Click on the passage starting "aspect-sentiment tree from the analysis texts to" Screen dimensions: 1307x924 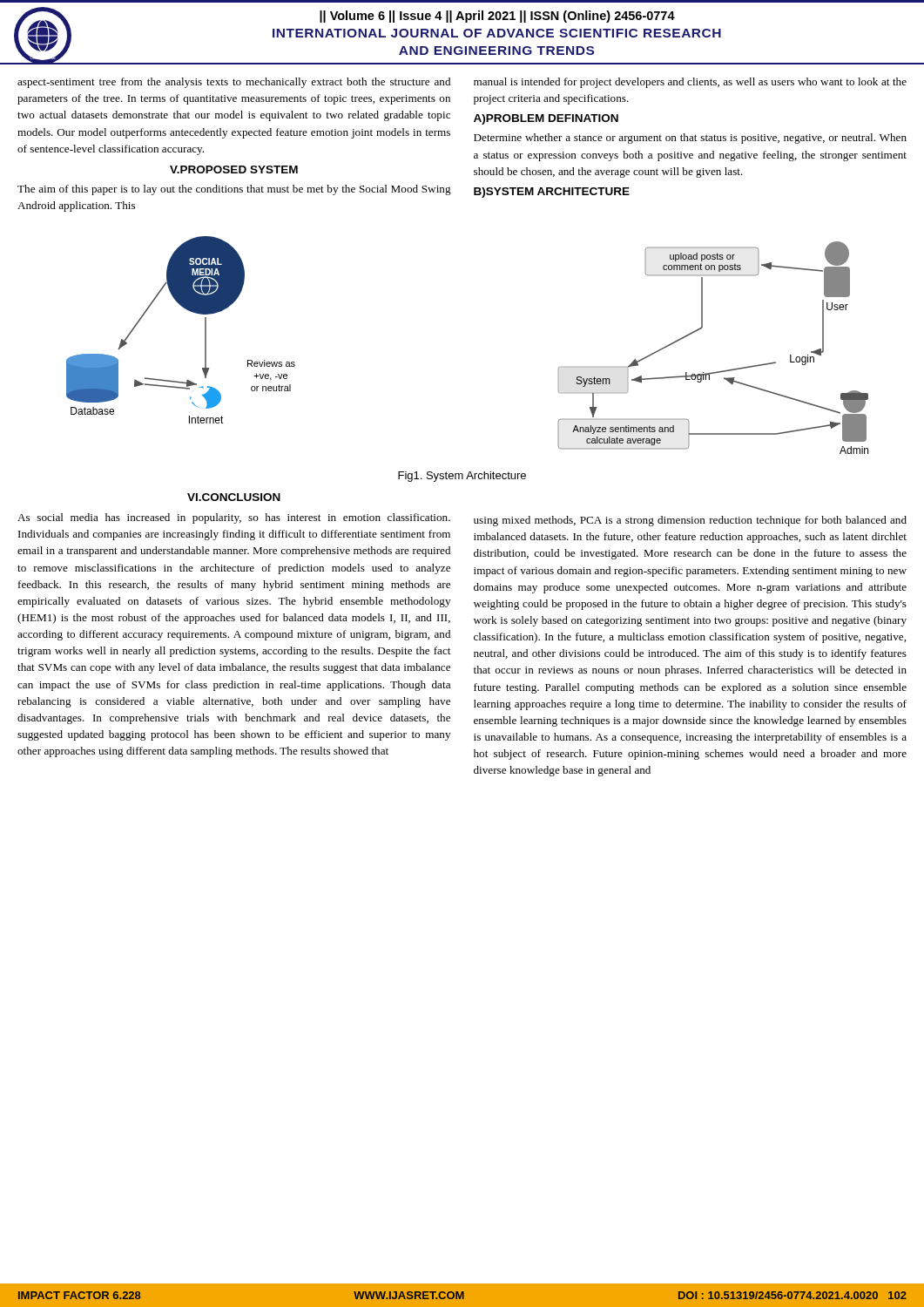pos(234,115)
